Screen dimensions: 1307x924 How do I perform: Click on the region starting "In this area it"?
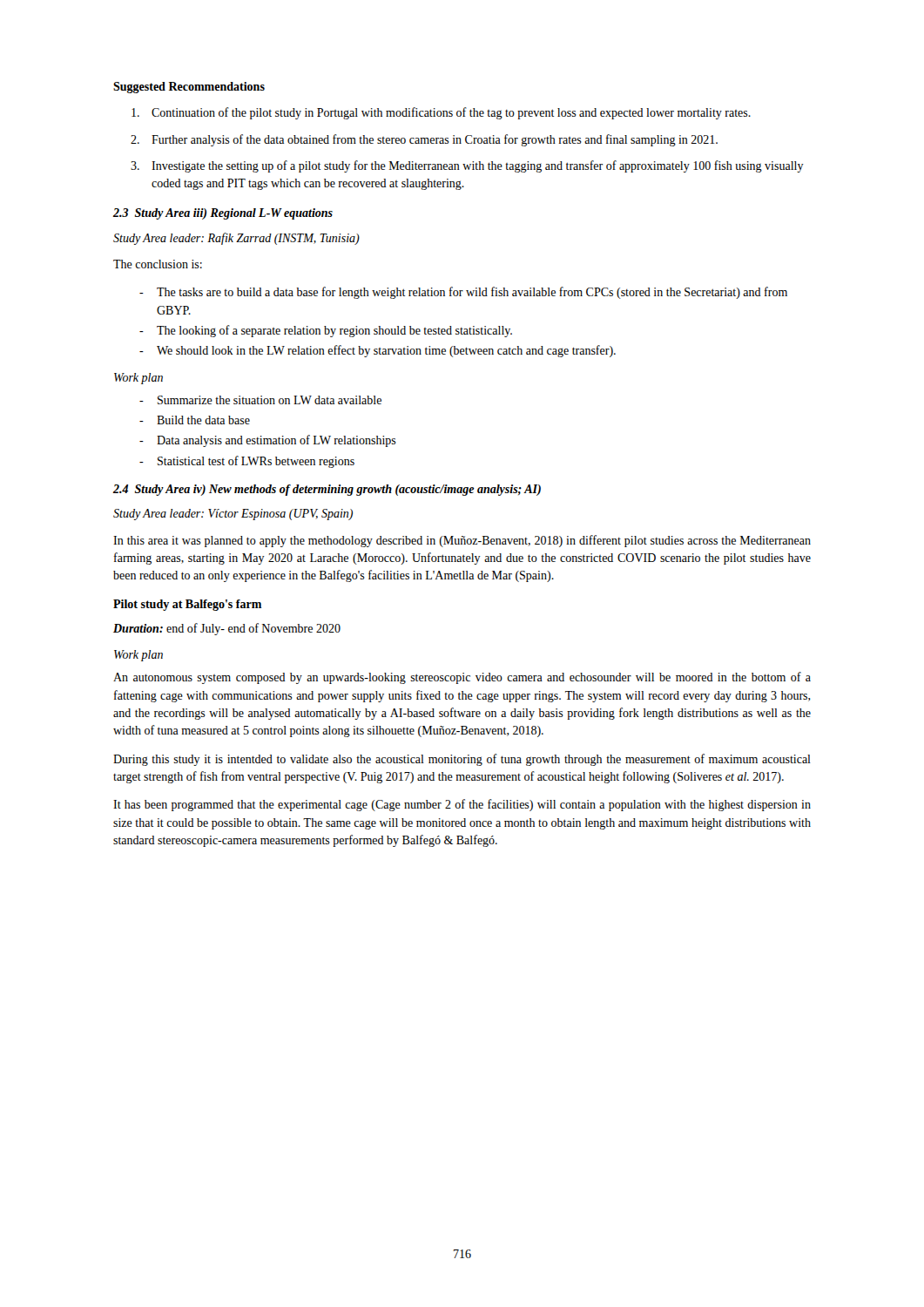[x=462, y=558]
